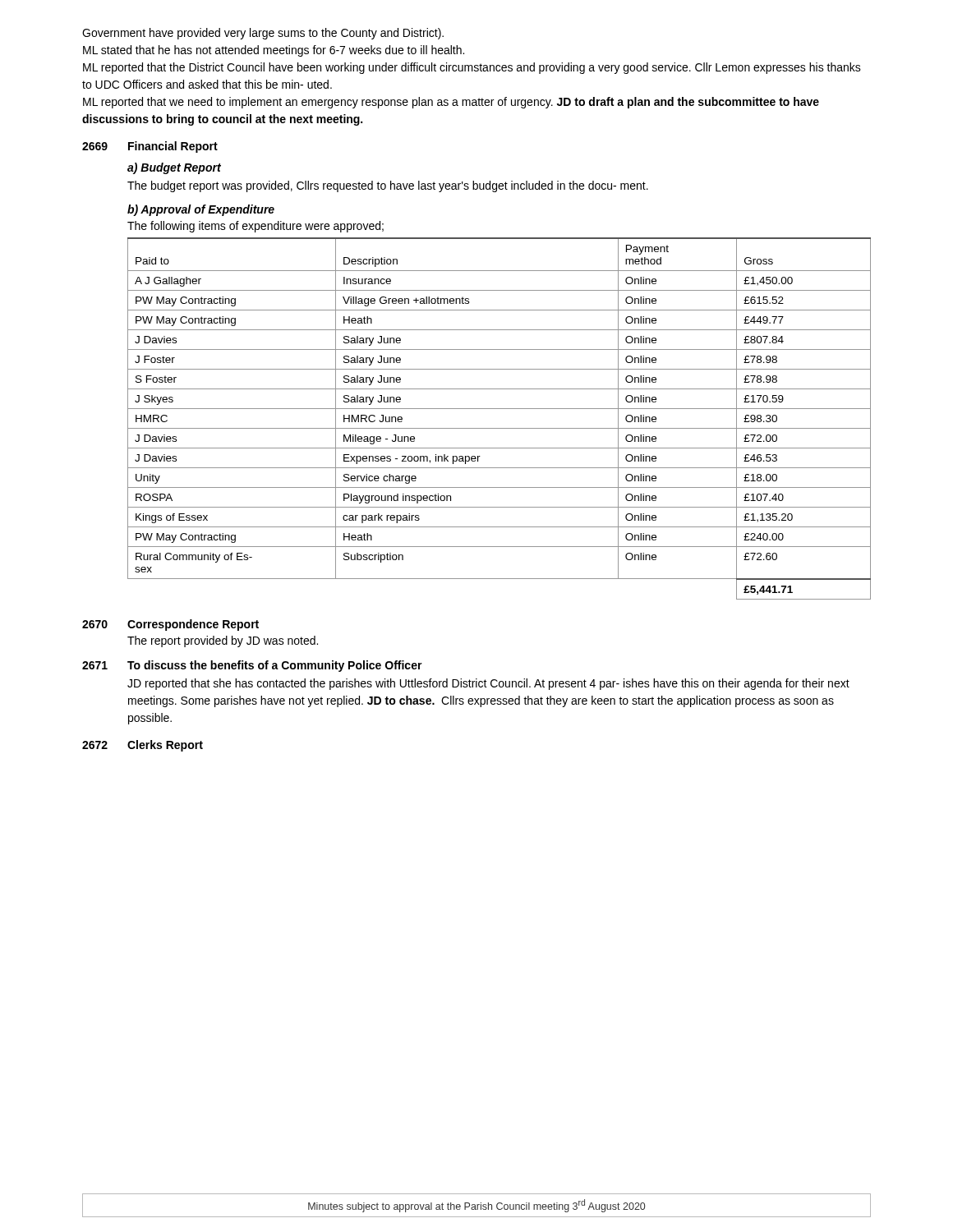The width and height of the screenshot is (953, 1232).
Task: Locate the region starting "The report provided by JD was"
Action: 223,640
